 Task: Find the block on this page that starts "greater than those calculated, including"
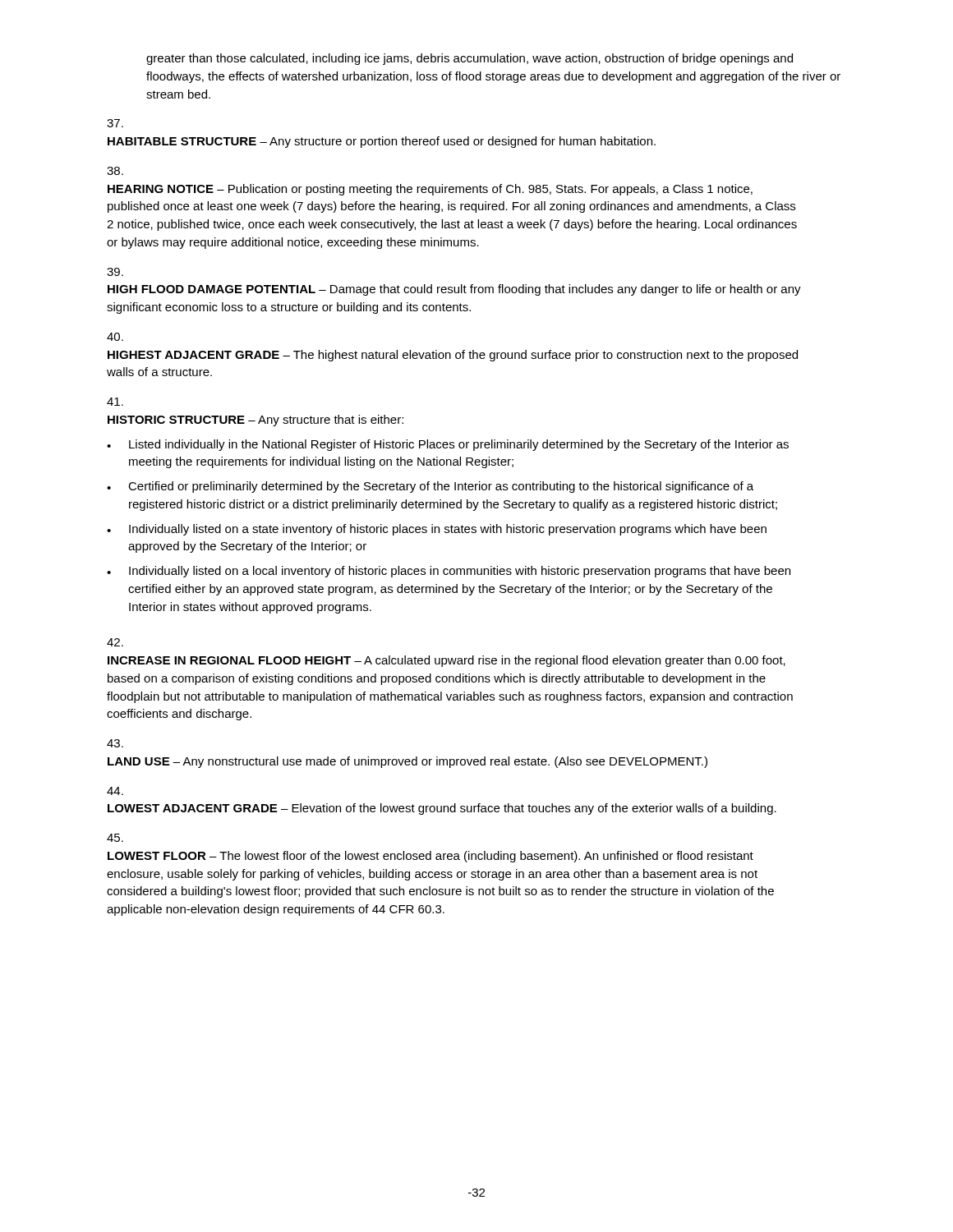493,76
